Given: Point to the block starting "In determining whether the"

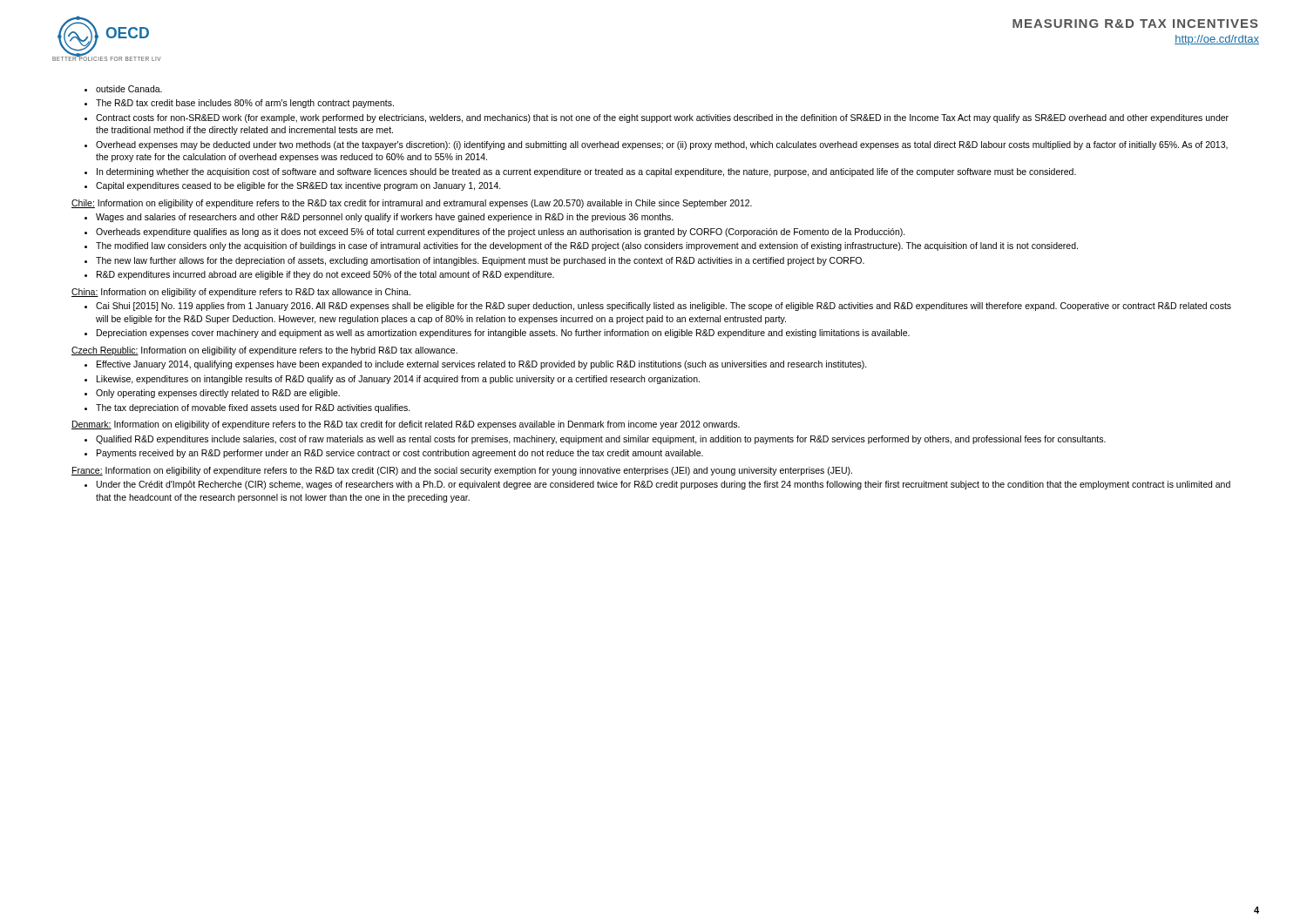Looking at the screenshot, I should 654,172.
